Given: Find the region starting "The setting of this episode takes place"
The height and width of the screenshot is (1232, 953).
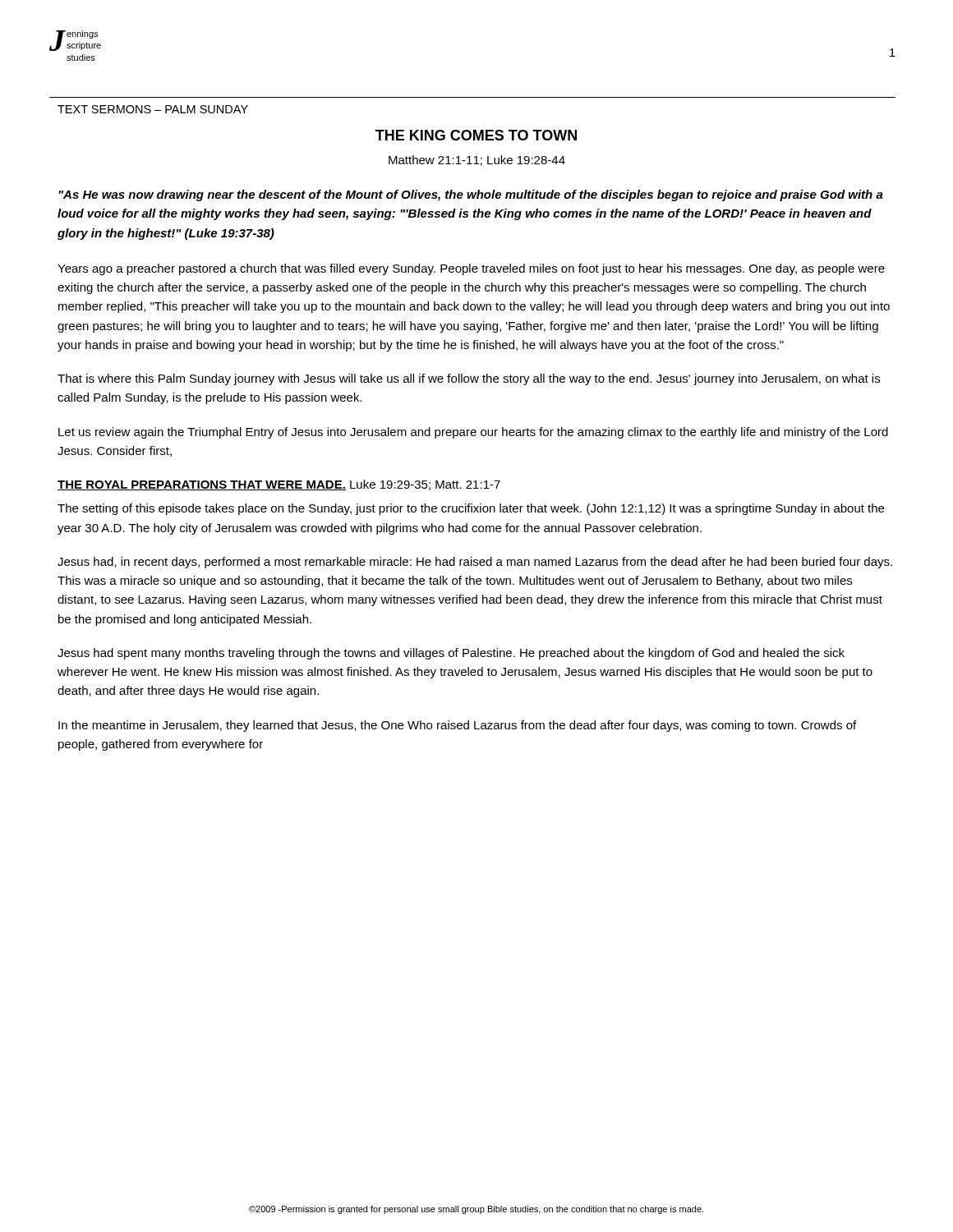Looking at the screenshot, I should (x=471, y=518).
